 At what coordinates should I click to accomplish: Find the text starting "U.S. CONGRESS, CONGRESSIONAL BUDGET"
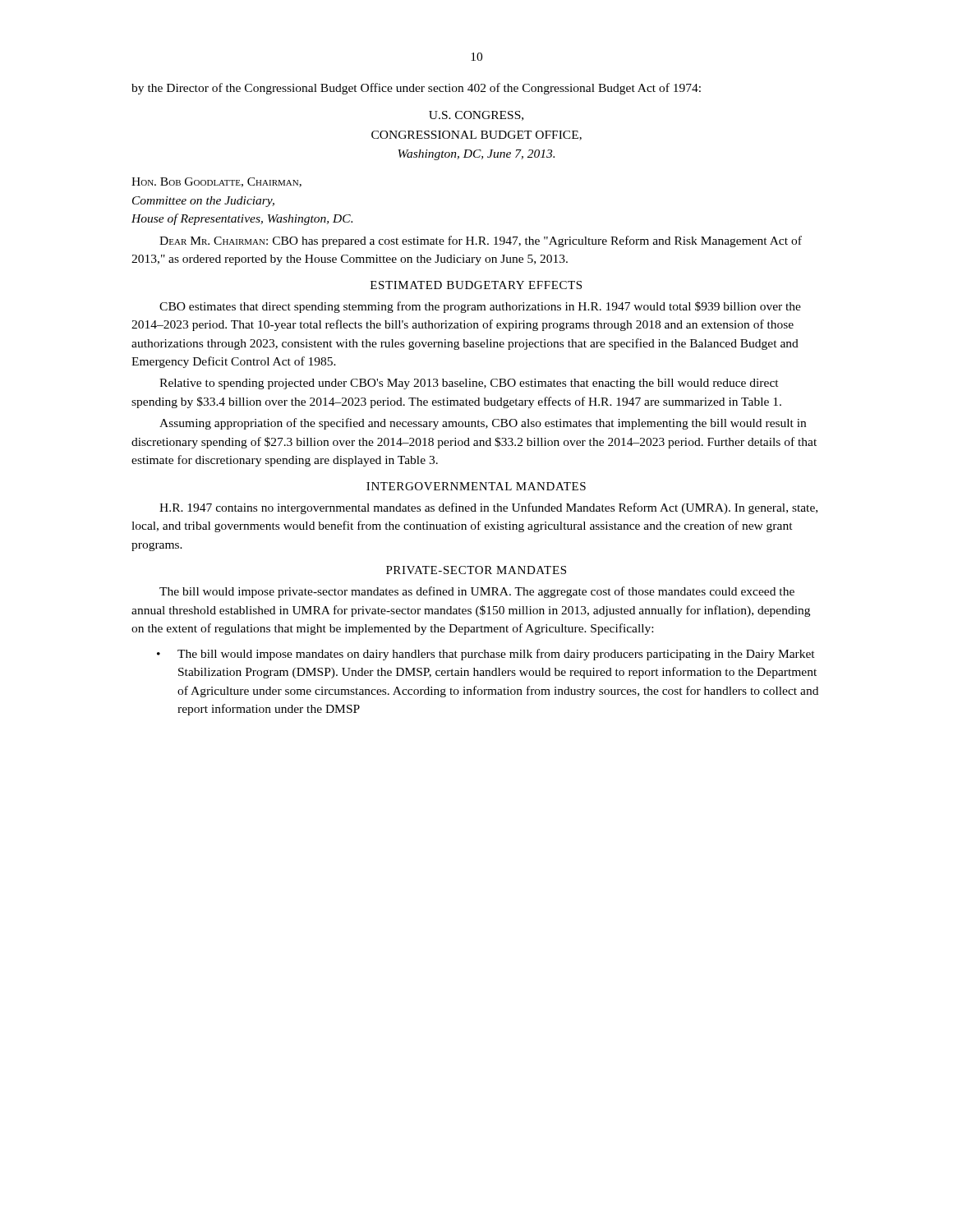(x=476, y=134)
